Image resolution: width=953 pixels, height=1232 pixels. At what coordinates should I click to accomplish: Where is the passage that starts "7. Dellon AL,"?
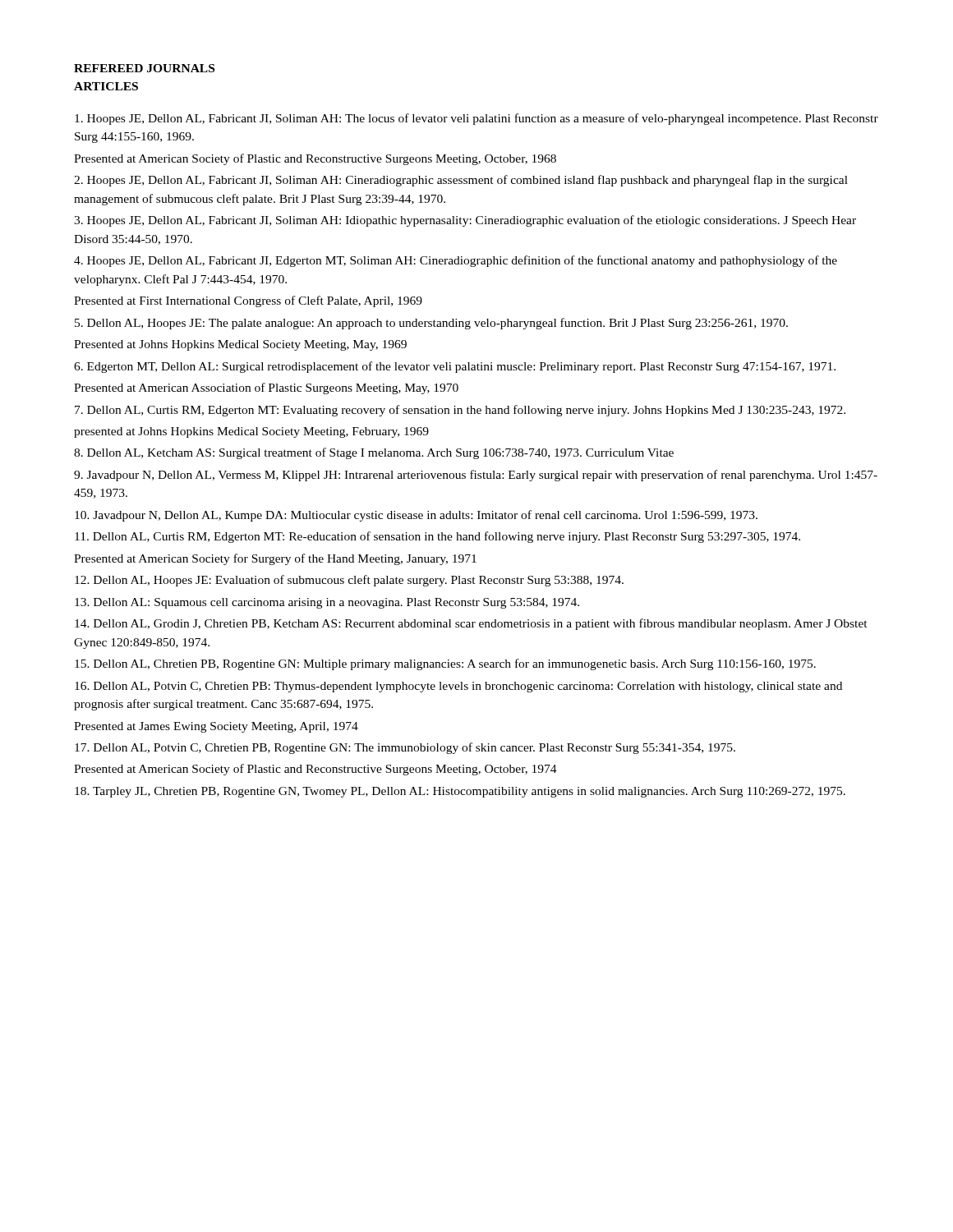460,409
